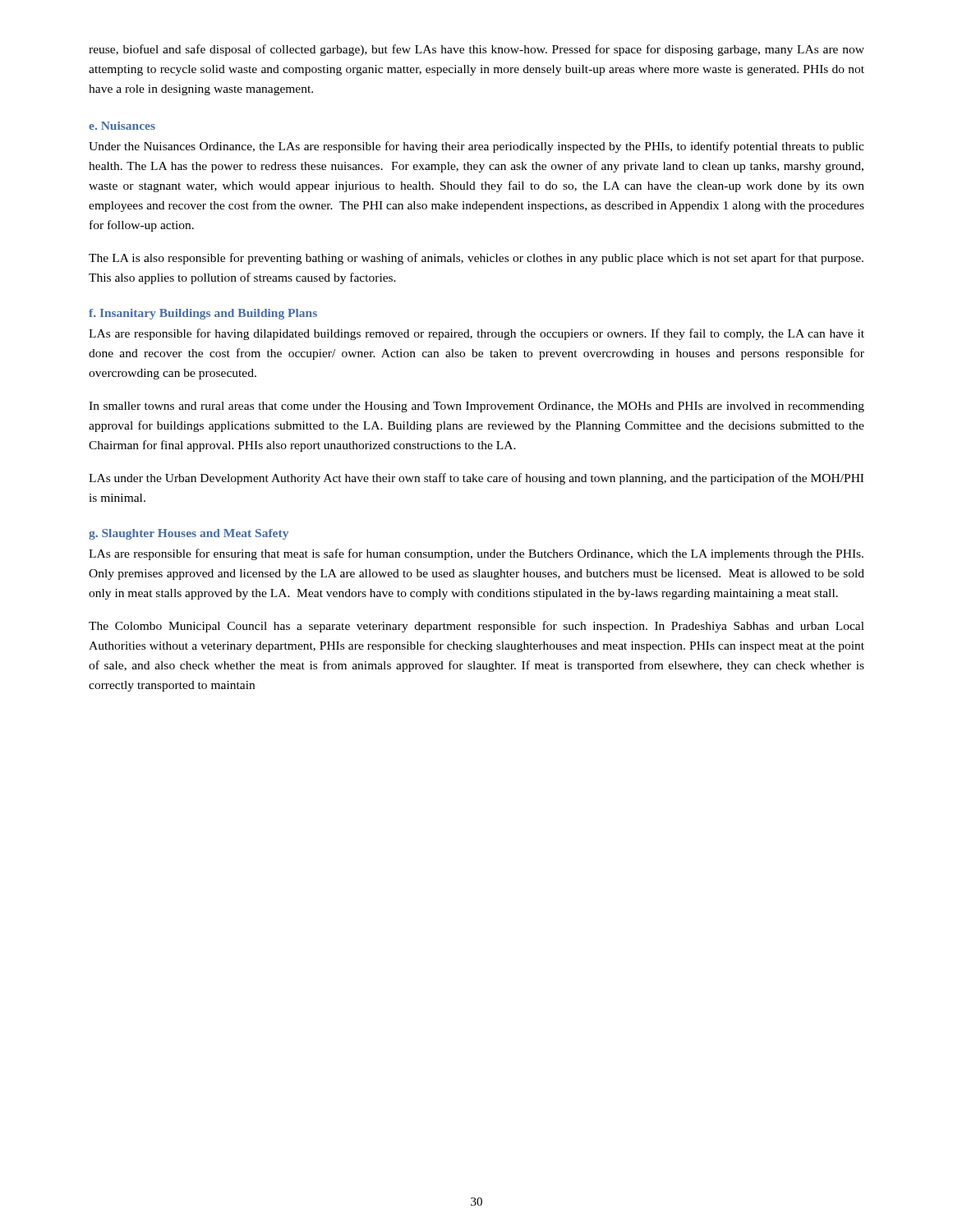953x1232 pixels.
Task: Point to the text starting "LAs under the Urban Development Authority Act have"
Action: pos(476,488)
